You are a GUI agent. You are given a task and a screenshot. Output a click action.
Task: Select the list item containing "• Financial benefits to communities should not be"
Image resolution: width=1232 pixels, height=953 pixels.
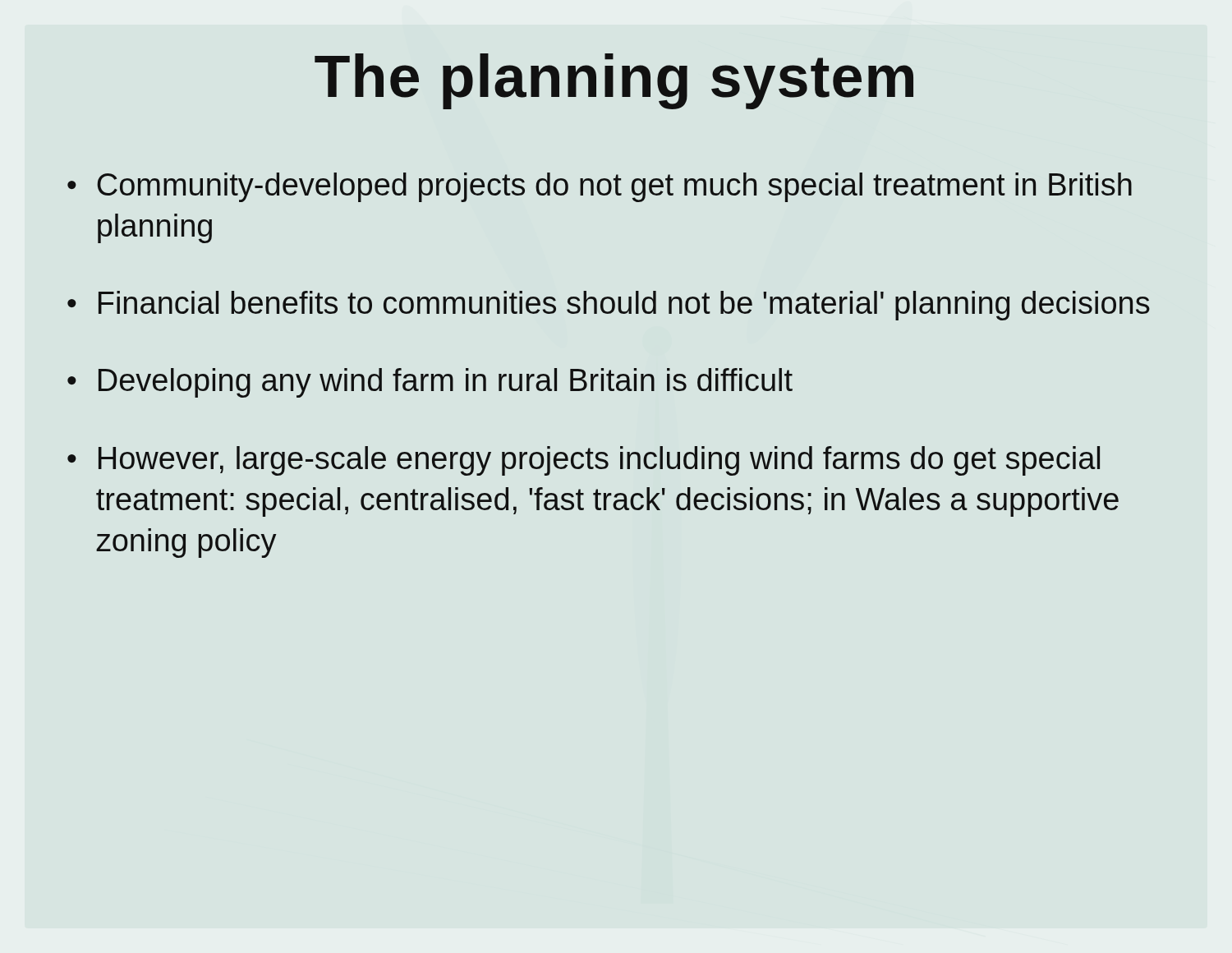[608, 303]
